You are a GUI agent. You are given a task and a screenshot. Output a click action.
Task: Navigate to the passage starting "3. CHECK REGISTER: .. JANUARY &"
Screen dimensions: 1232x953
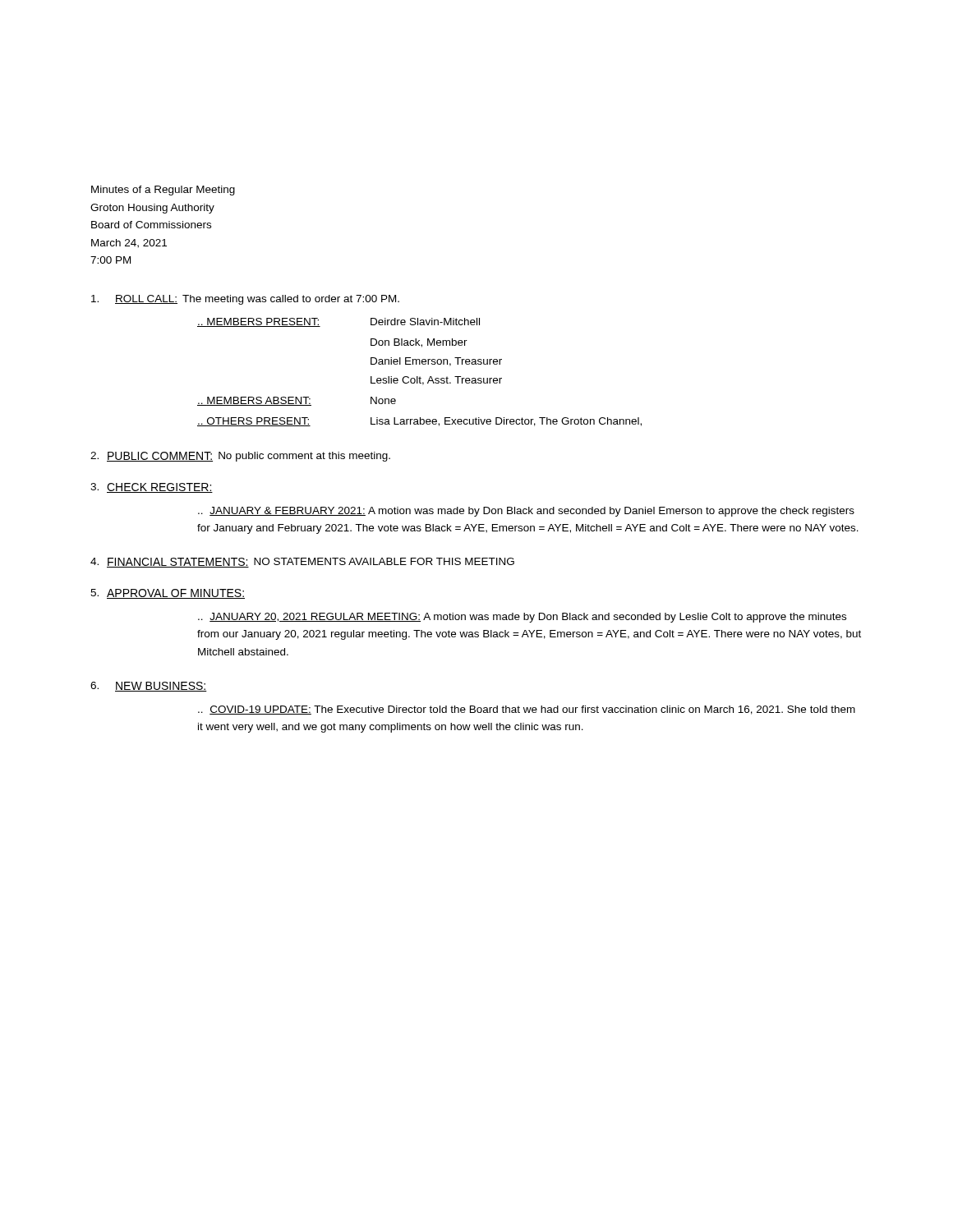(x=476, y=509)
